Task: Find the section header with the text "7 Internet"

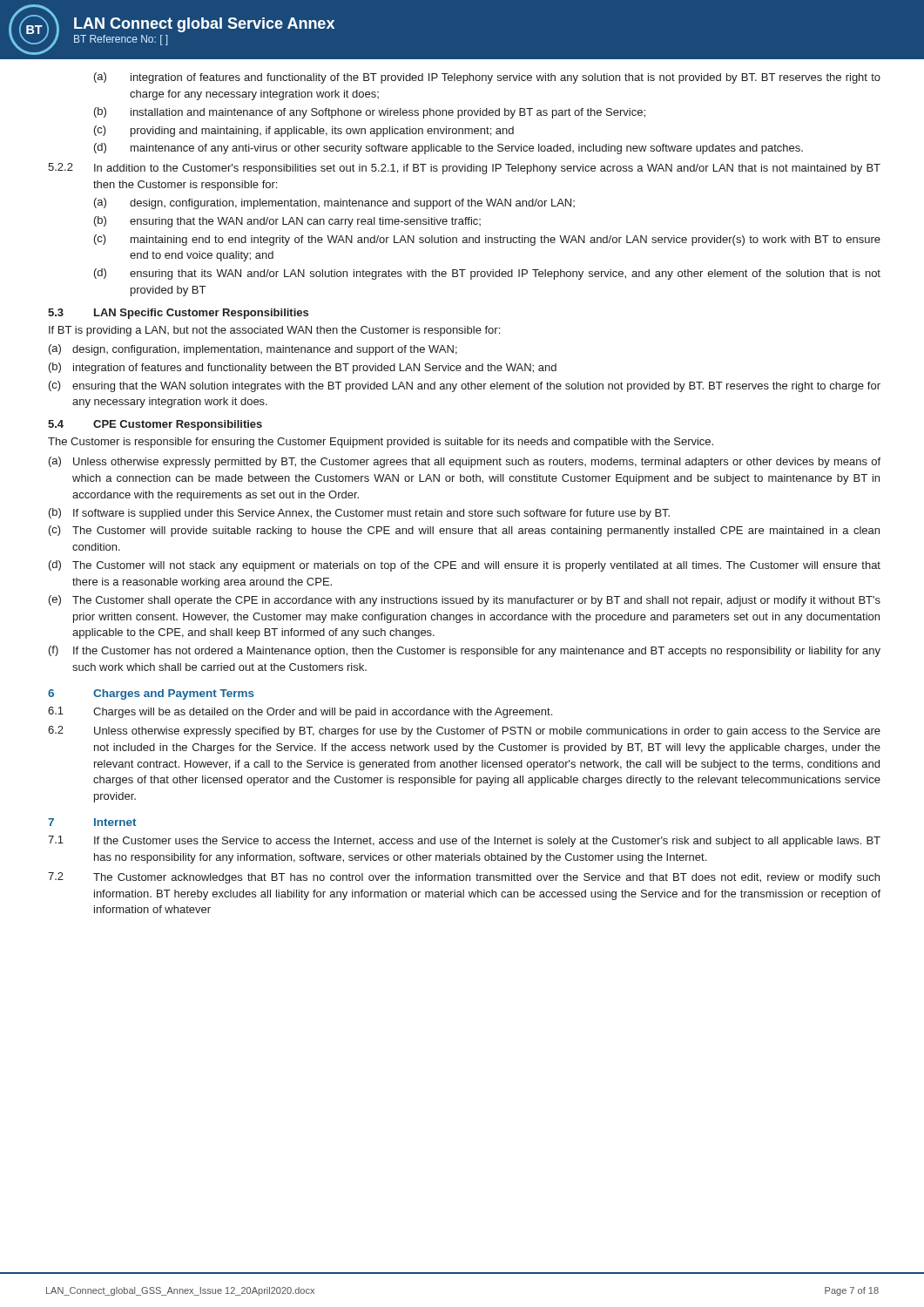Action: pos(92,822)
